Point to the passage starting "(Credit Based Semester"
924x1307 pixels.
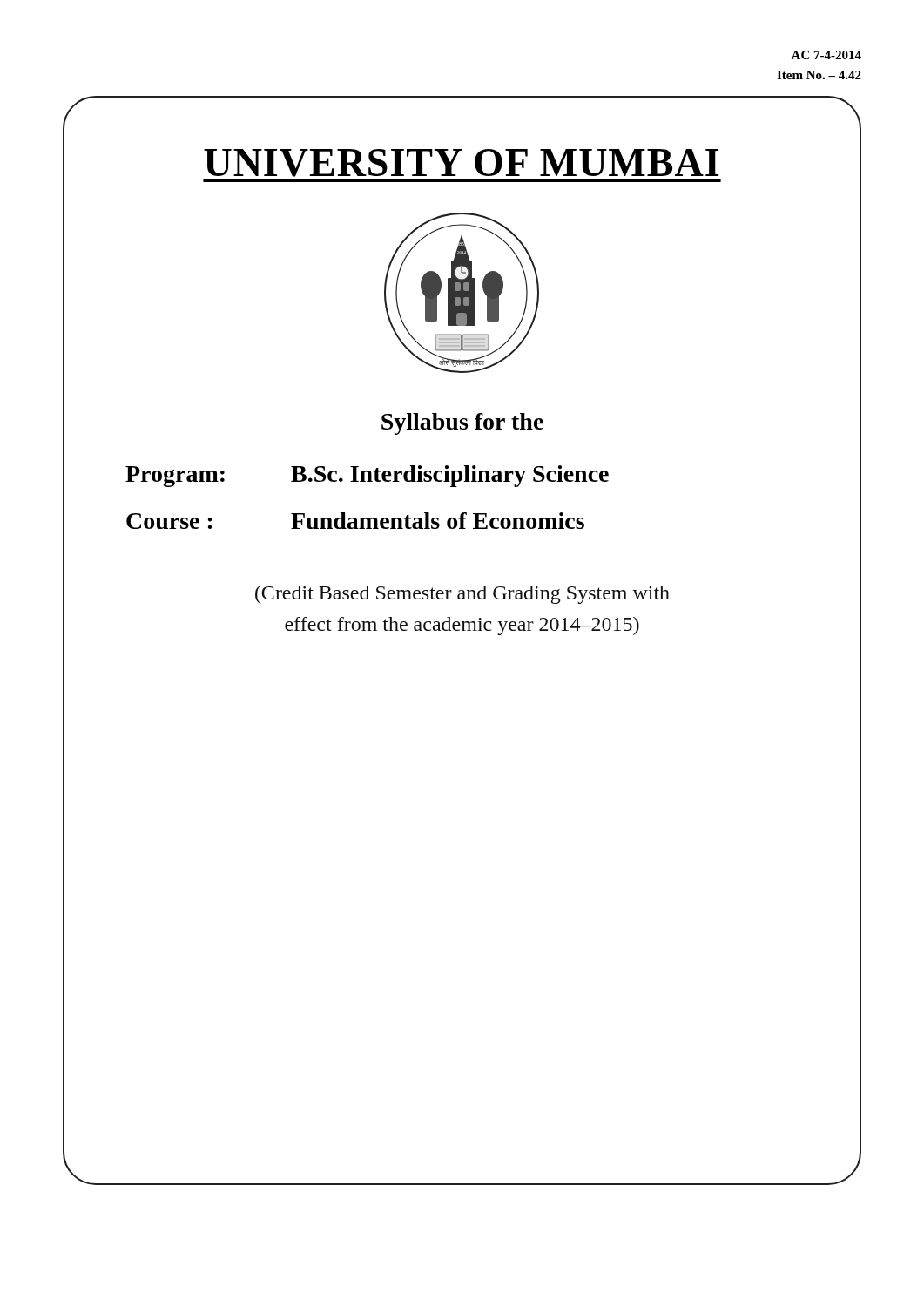[462, 608]
